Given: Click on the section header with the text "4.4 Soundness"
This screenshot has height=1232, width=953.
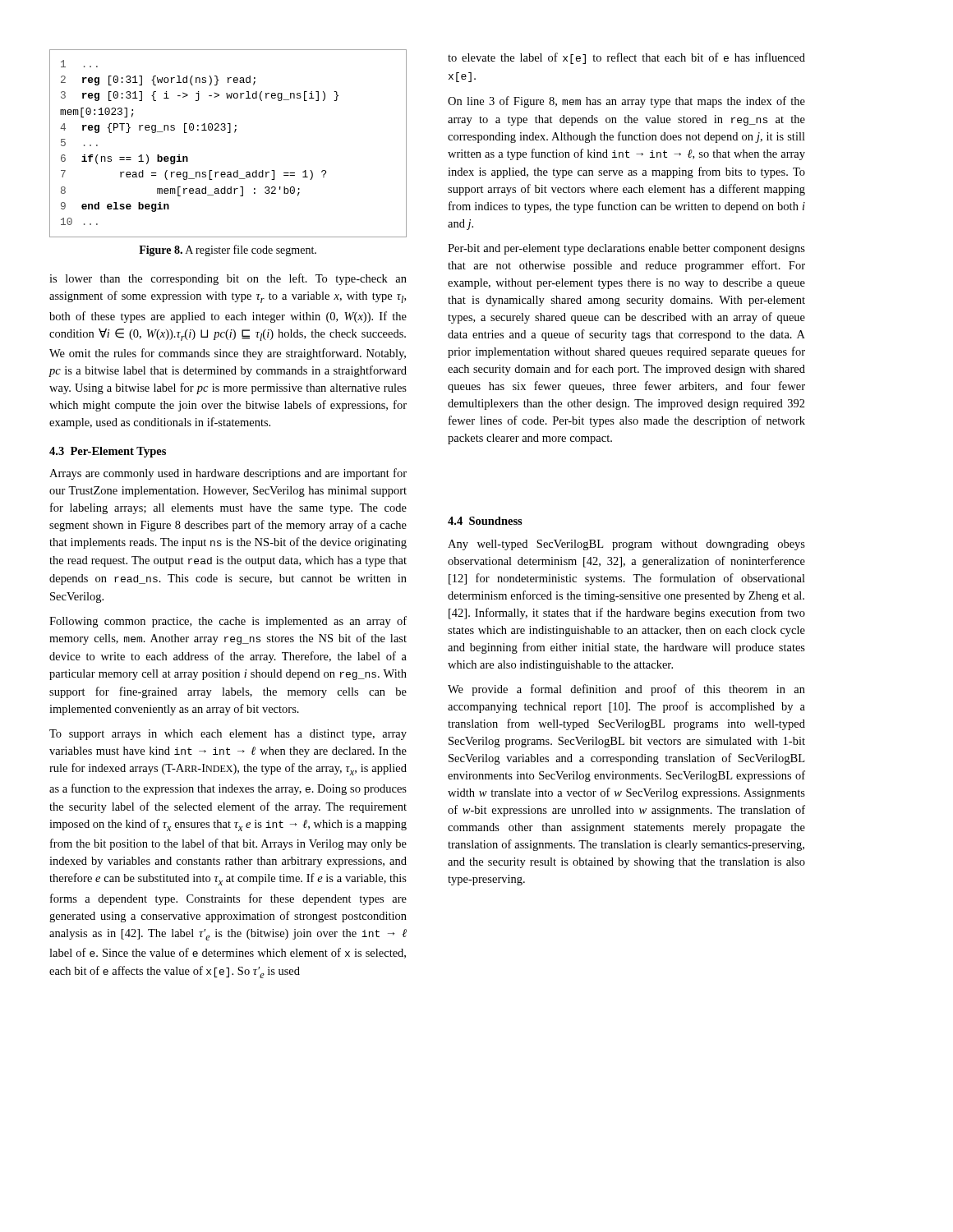Looking at the screenshot, I should point(485,521).
